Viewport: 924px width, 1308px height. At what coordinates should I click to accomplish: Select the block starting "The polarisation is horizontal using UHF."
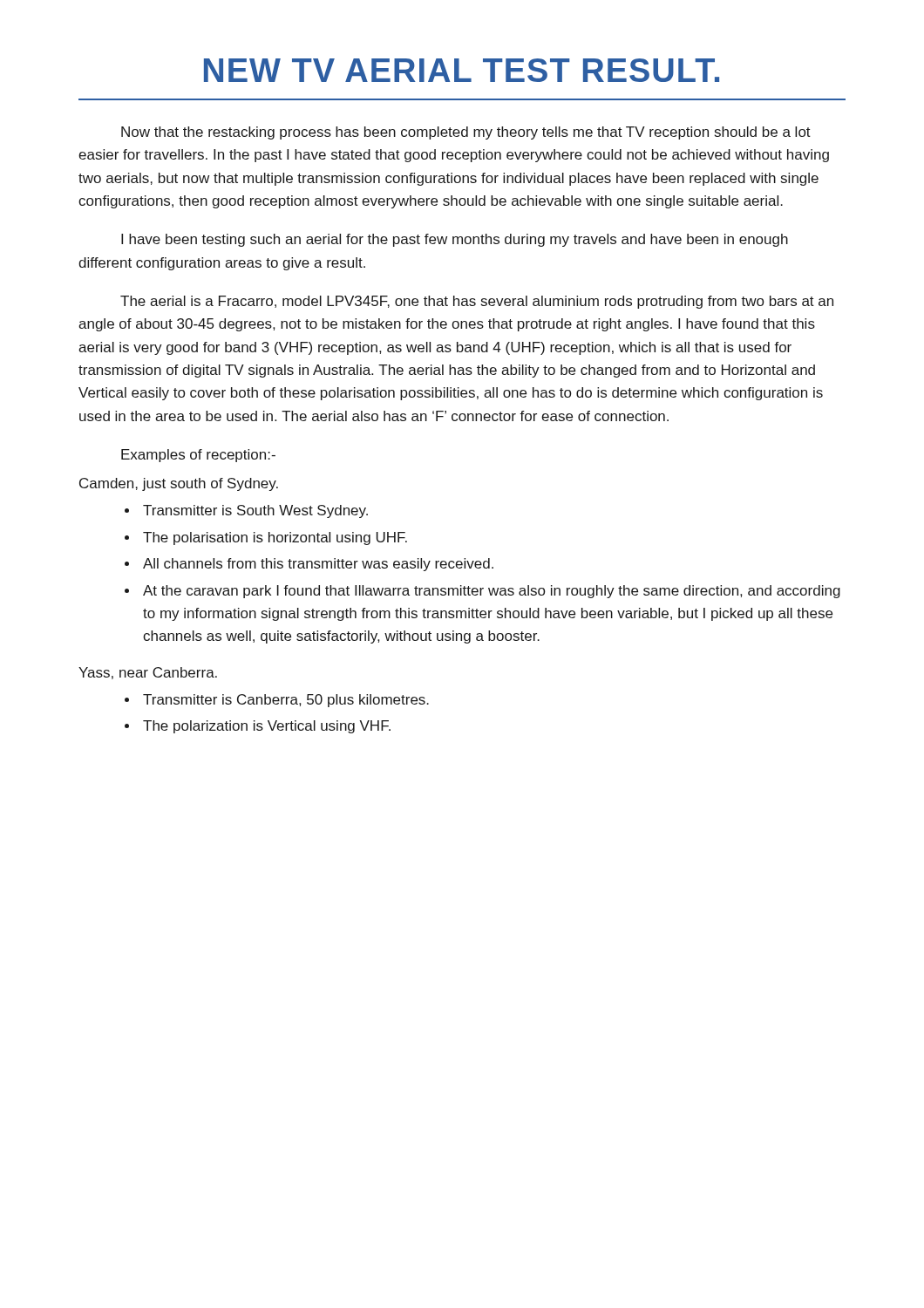[276, 537]
